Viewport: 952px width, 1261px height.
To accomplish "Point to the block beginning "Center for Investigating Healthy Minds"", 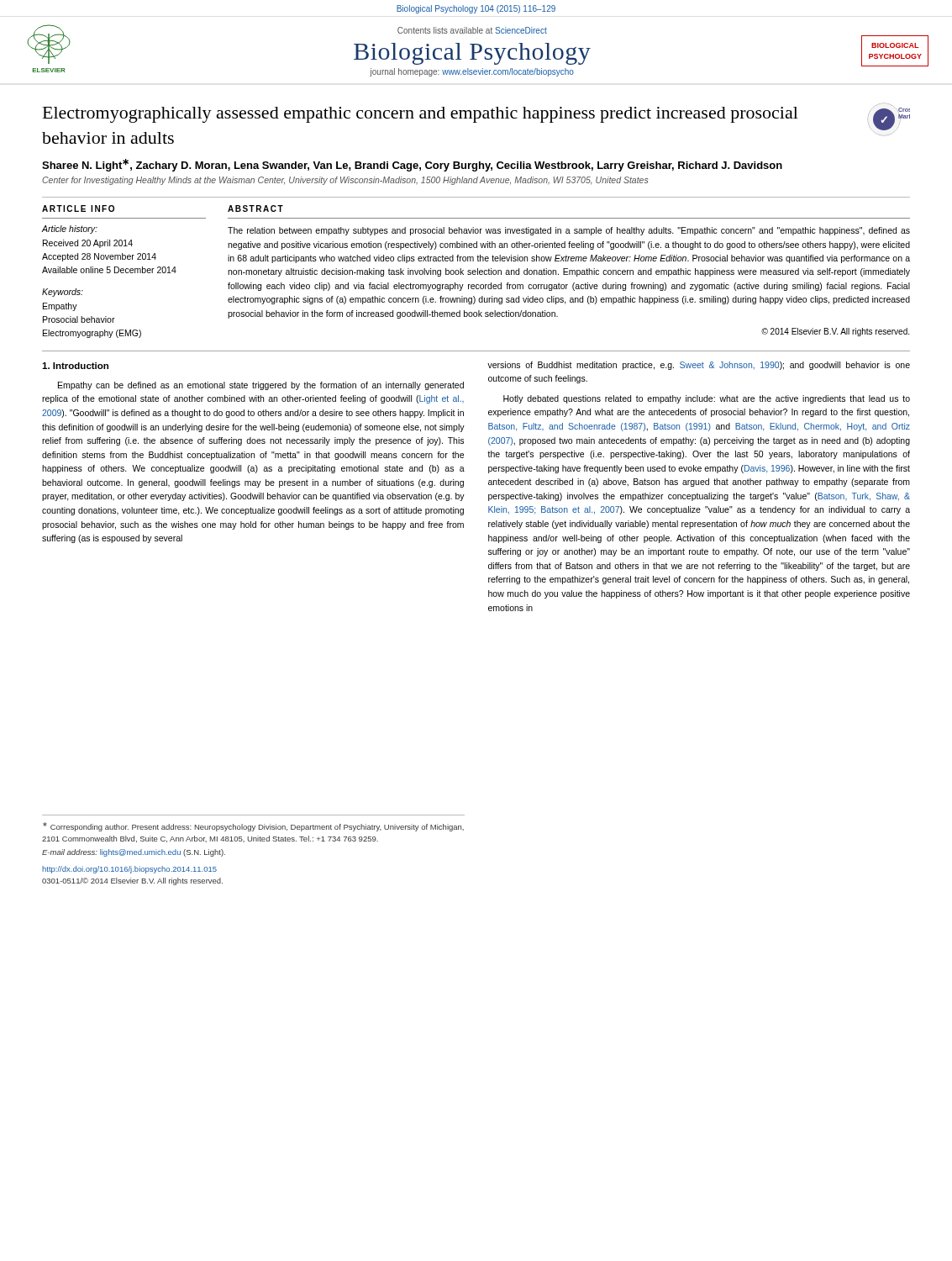I will click(345, 180).
